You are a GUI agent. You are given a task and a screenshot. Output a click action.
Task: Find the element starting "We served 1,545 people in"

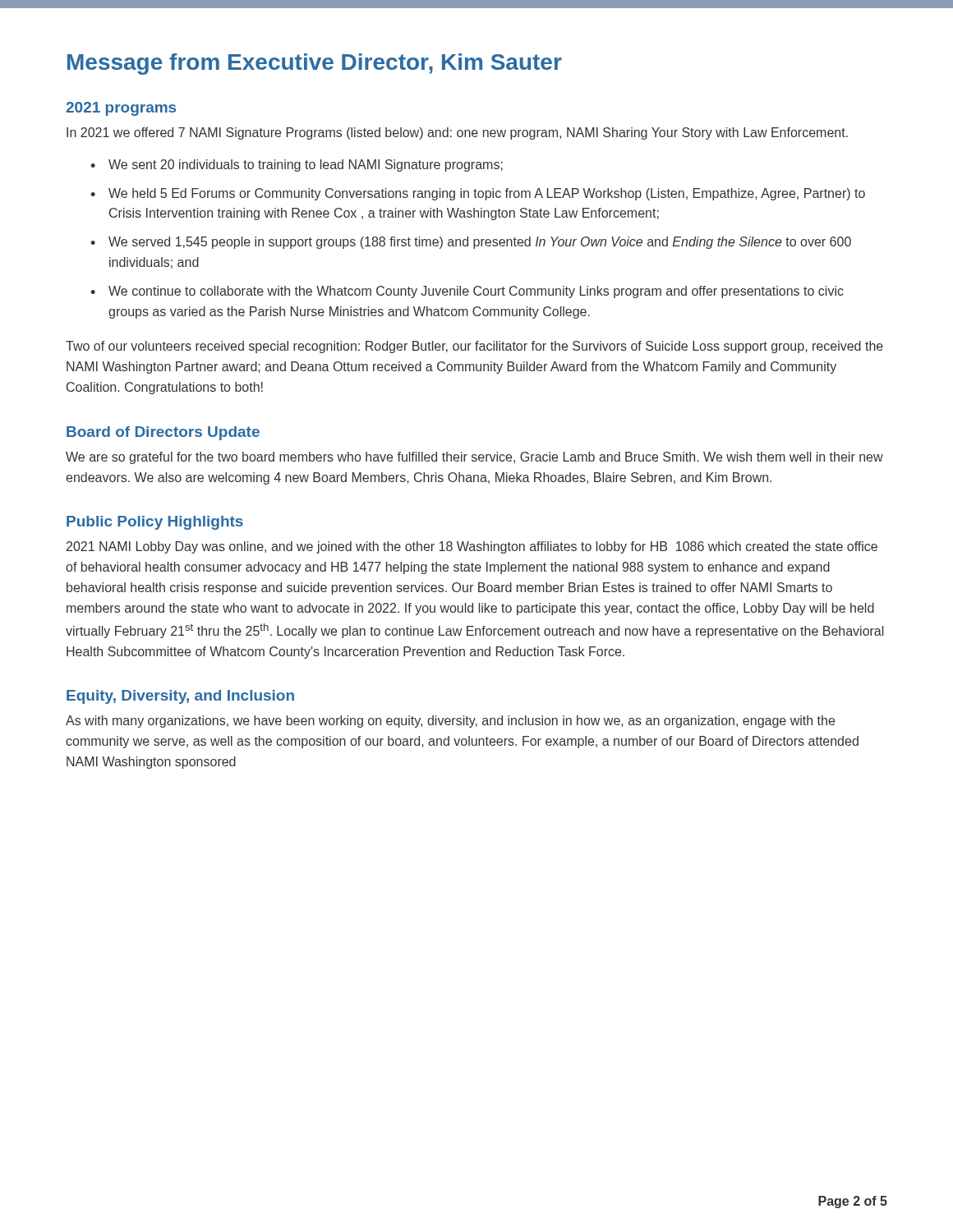coord(480,252)
